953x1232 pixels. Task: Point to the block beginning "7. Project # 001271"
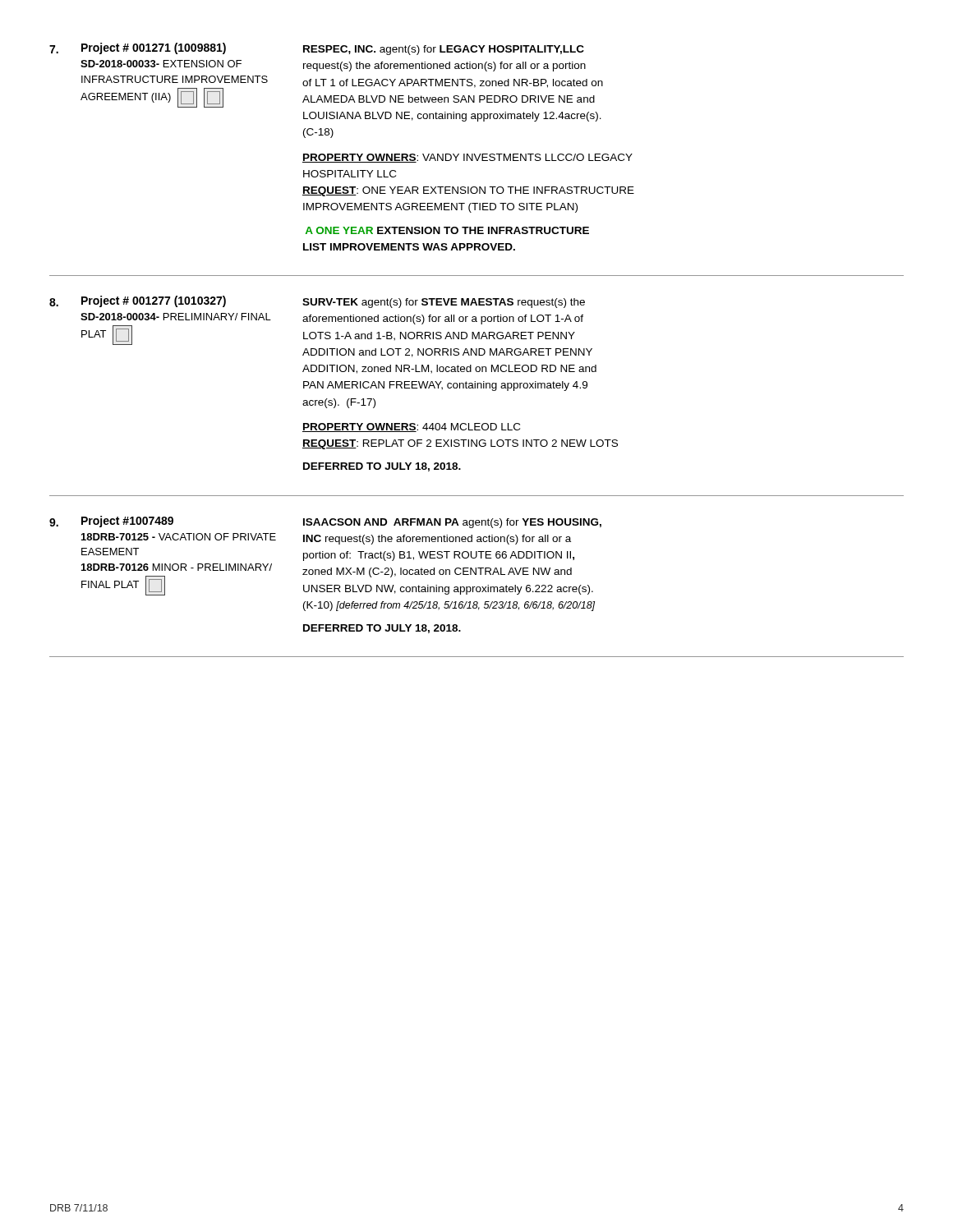476,152
